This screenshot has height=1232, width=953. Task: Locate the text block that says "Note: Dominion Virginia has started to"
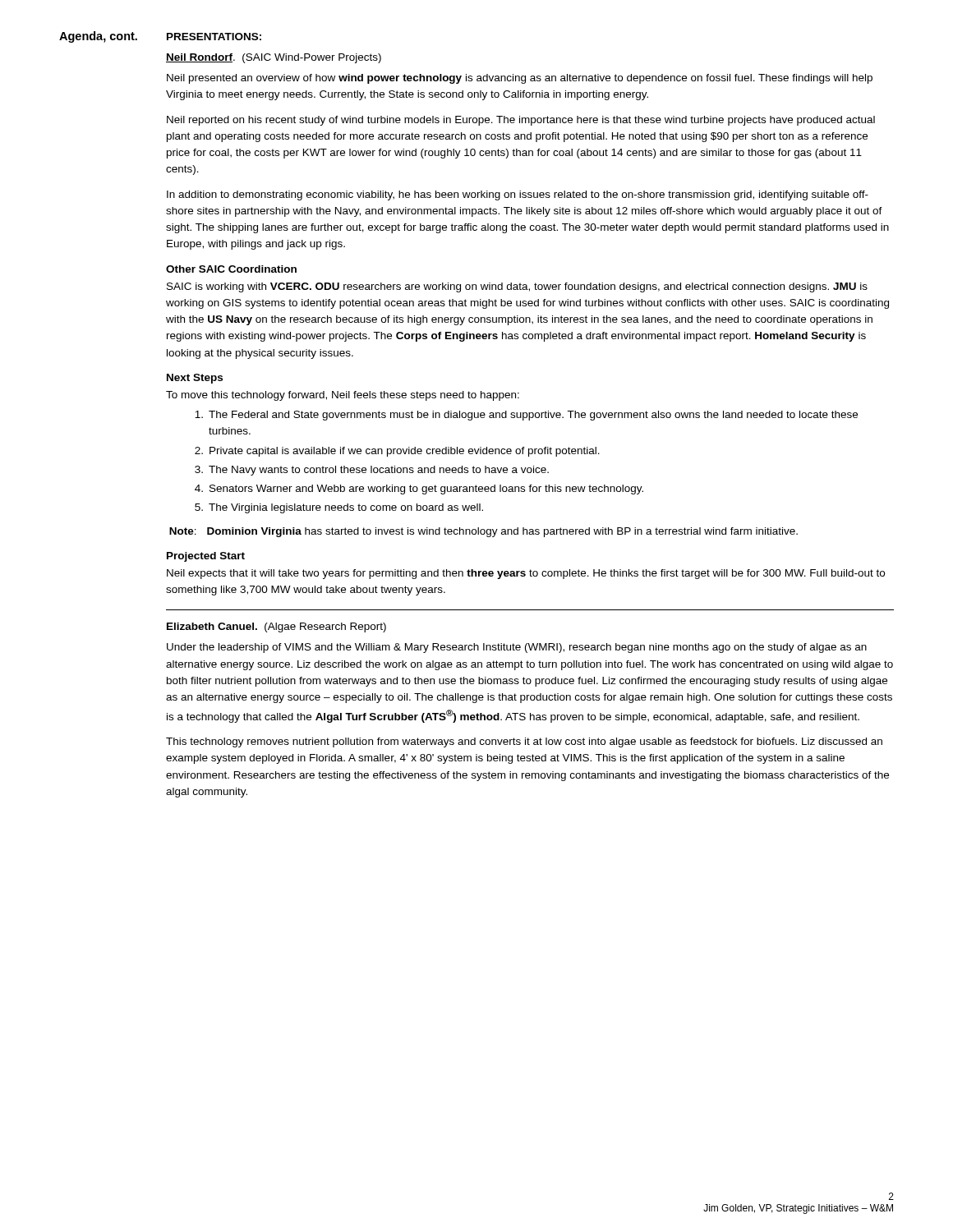(530, 531)
